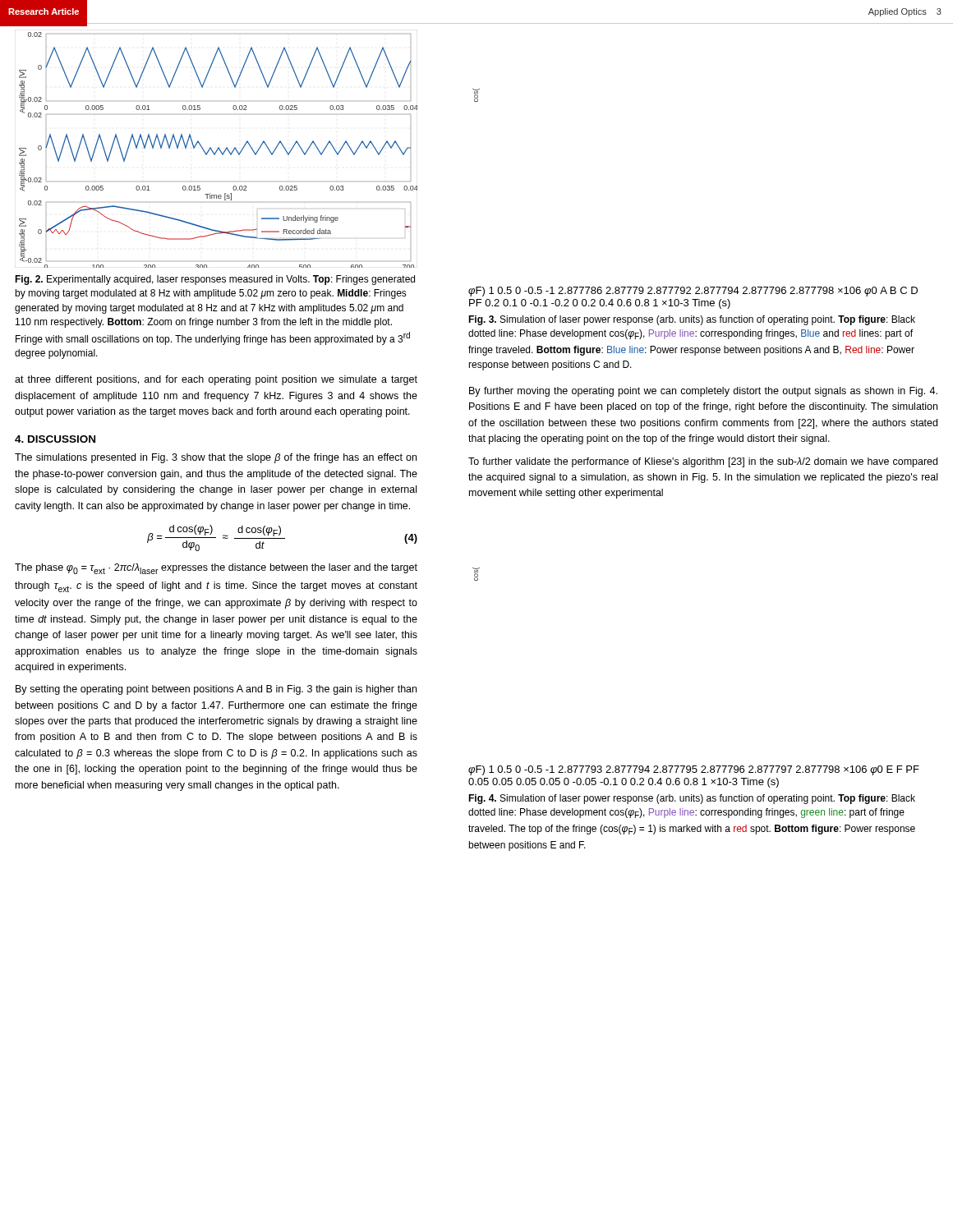Locate the region starting "To further validate the"
This screenshot has width=953, height=1232.
click(703, 477)
